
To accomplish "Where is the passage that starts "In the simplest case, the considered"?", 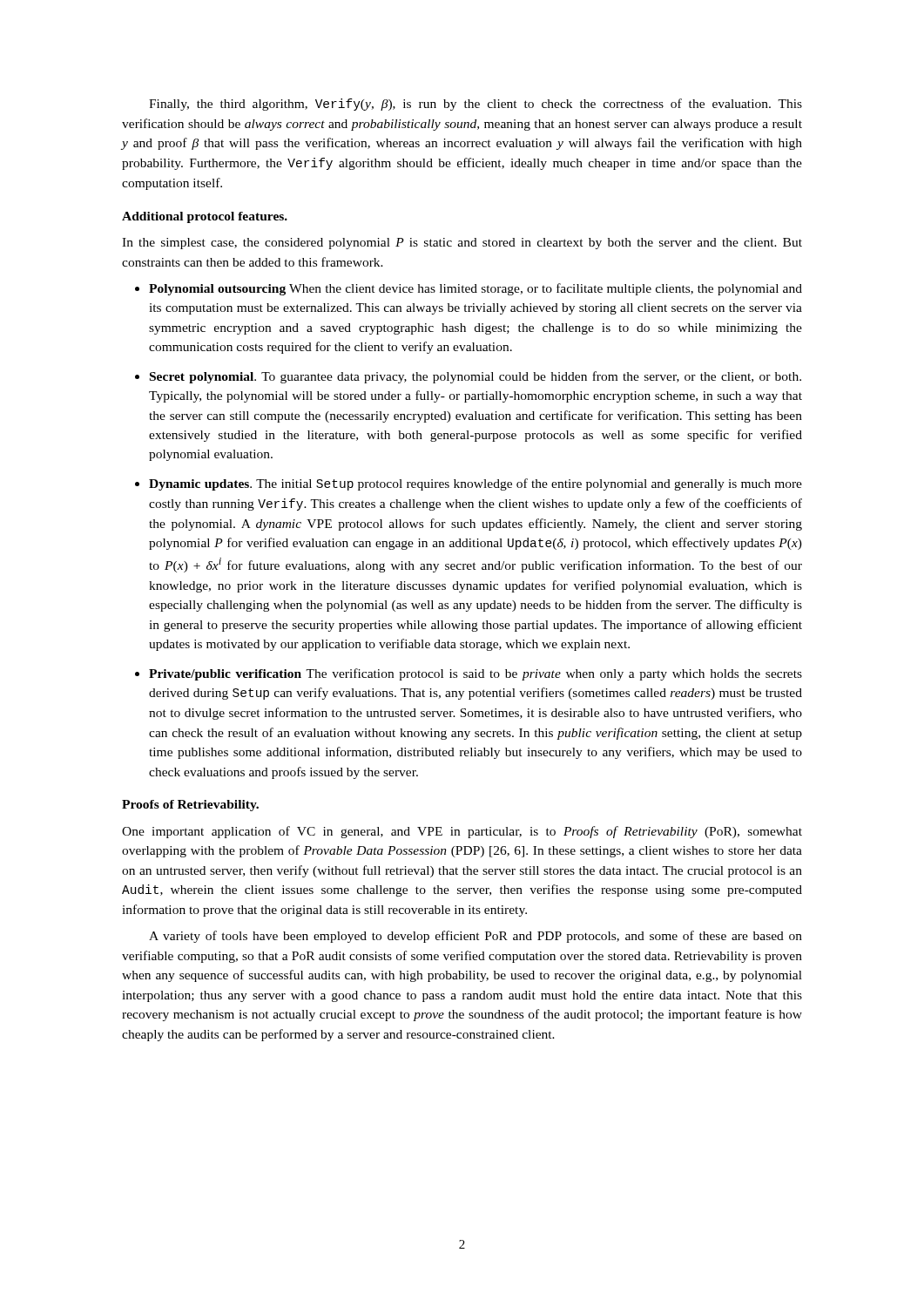I will [462, 252].
